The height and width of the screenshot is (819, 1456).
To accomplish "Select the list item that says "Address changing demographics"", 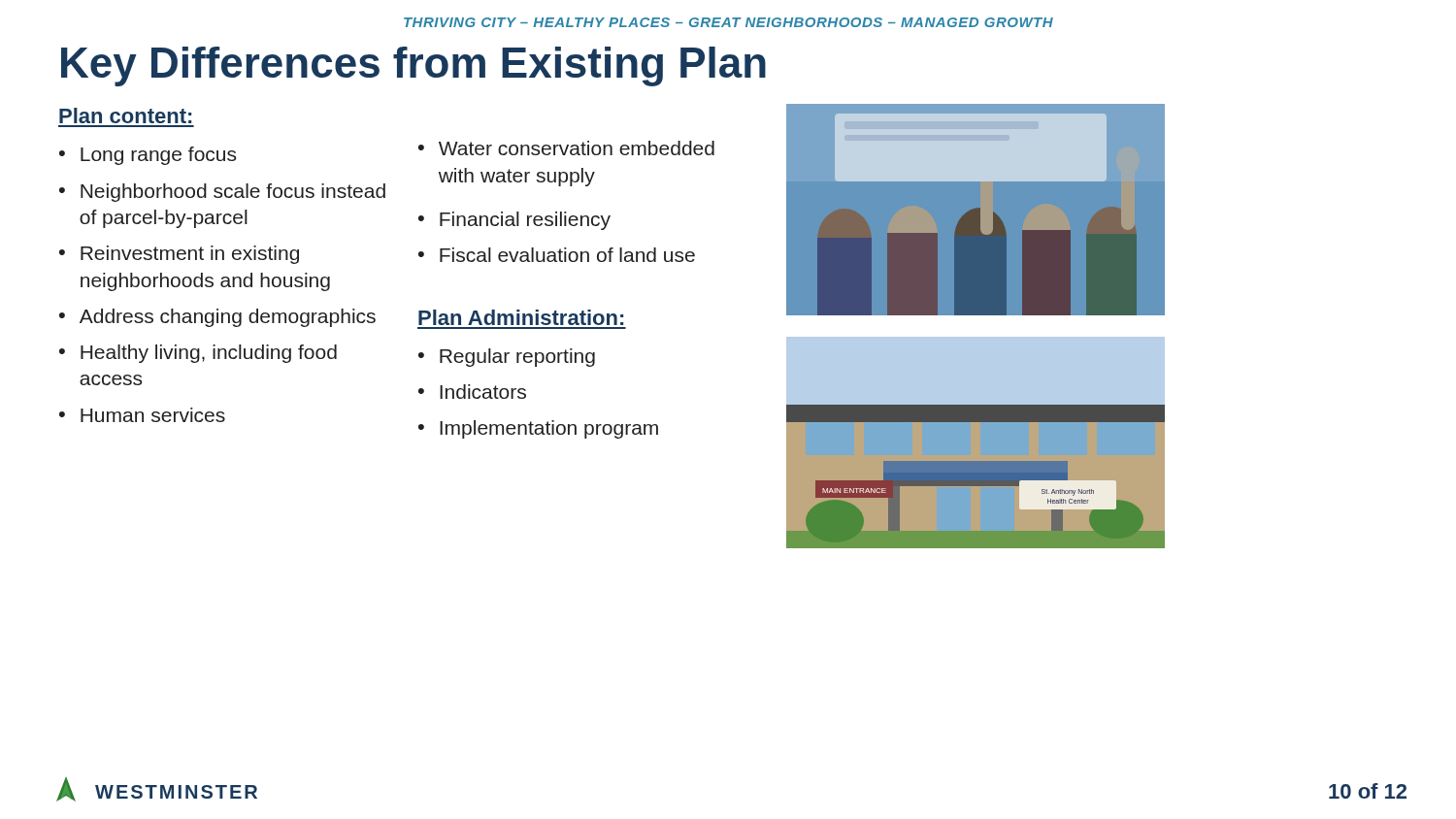I will click(228, 316).
